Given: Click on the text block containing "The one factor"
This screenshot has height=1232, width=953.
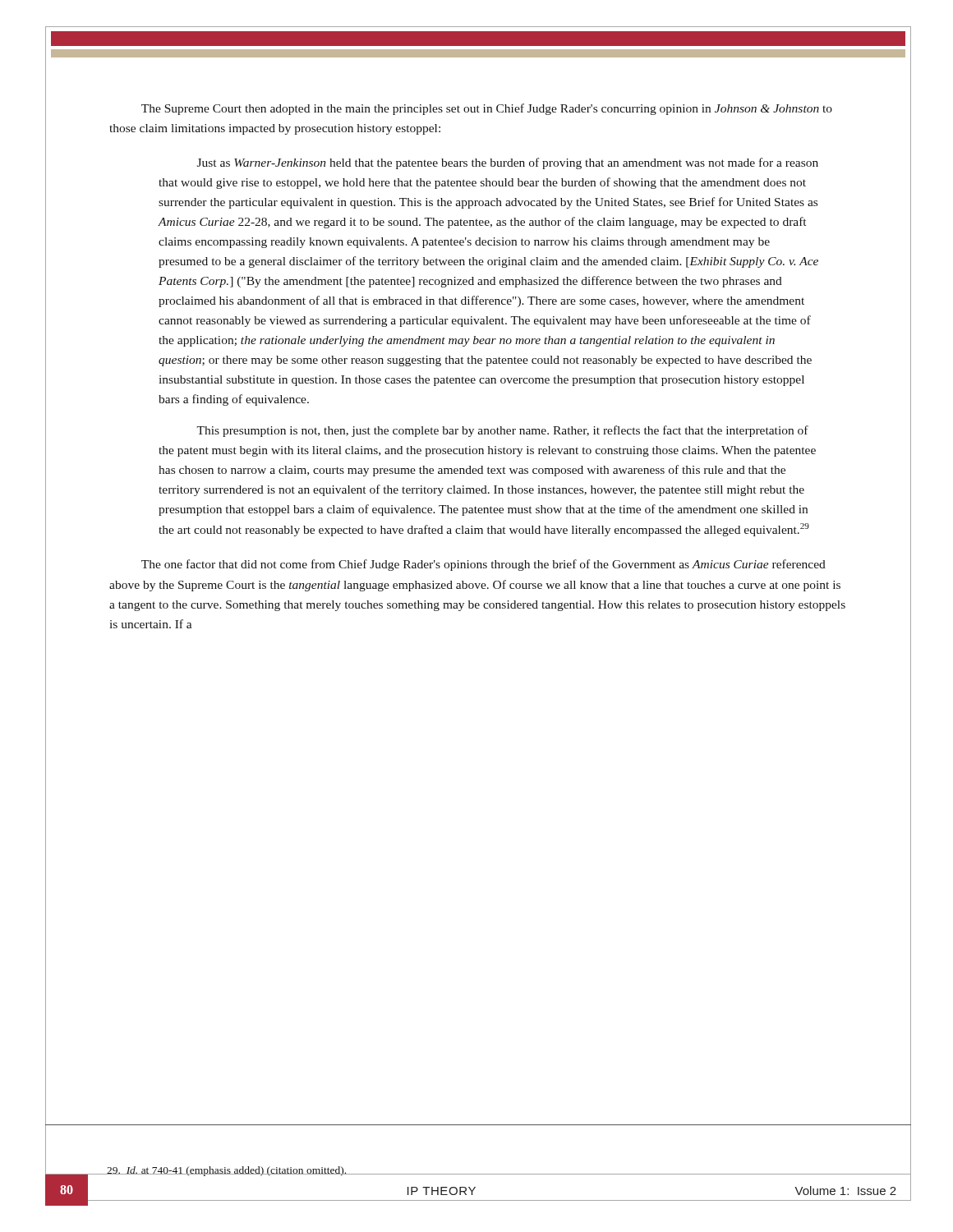Looking at the screenshot, I should coord(478,594).
